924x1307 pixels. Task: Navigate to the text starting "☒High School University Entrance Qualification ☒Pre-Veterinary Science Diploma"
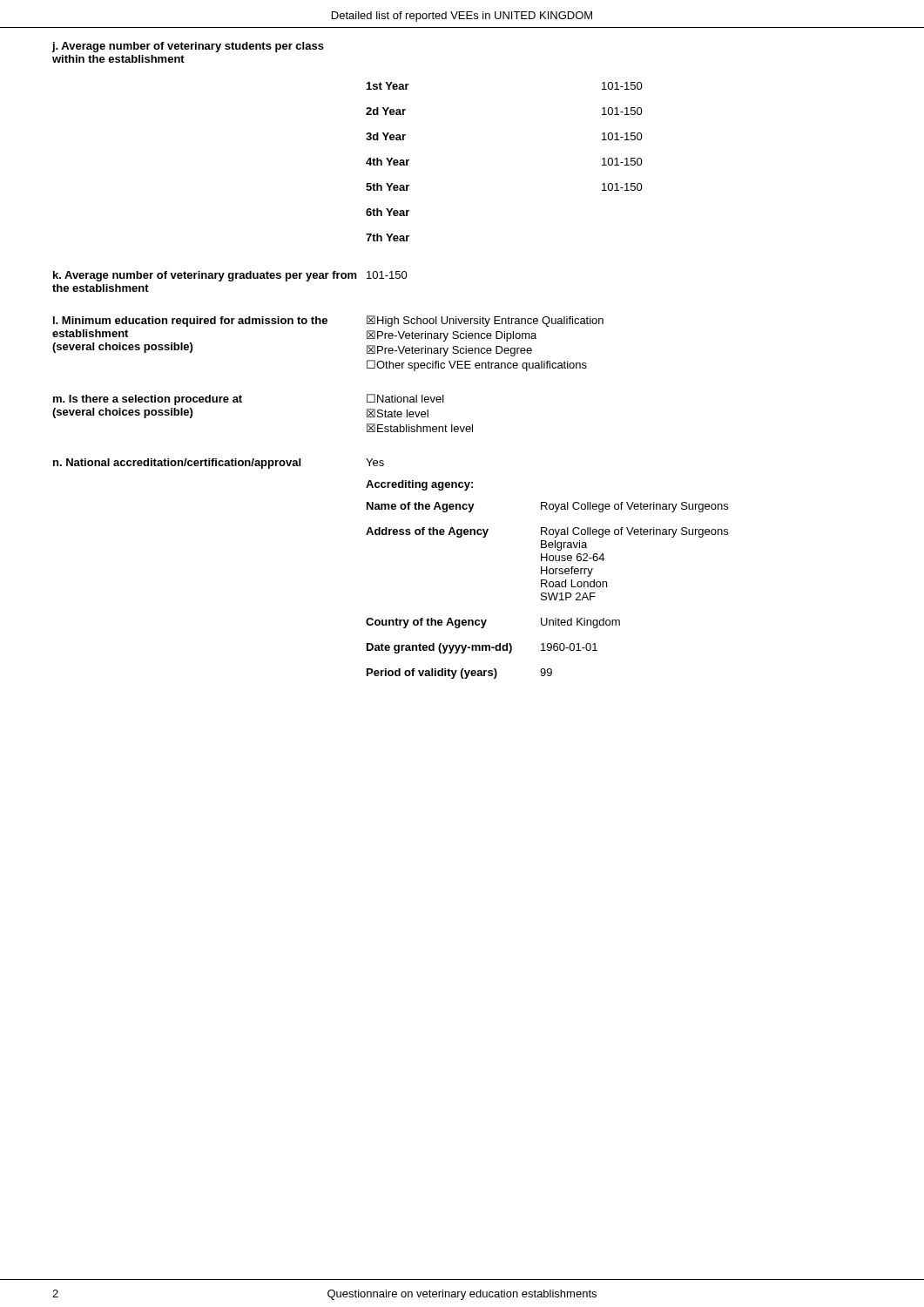click(x=485, y=321)
